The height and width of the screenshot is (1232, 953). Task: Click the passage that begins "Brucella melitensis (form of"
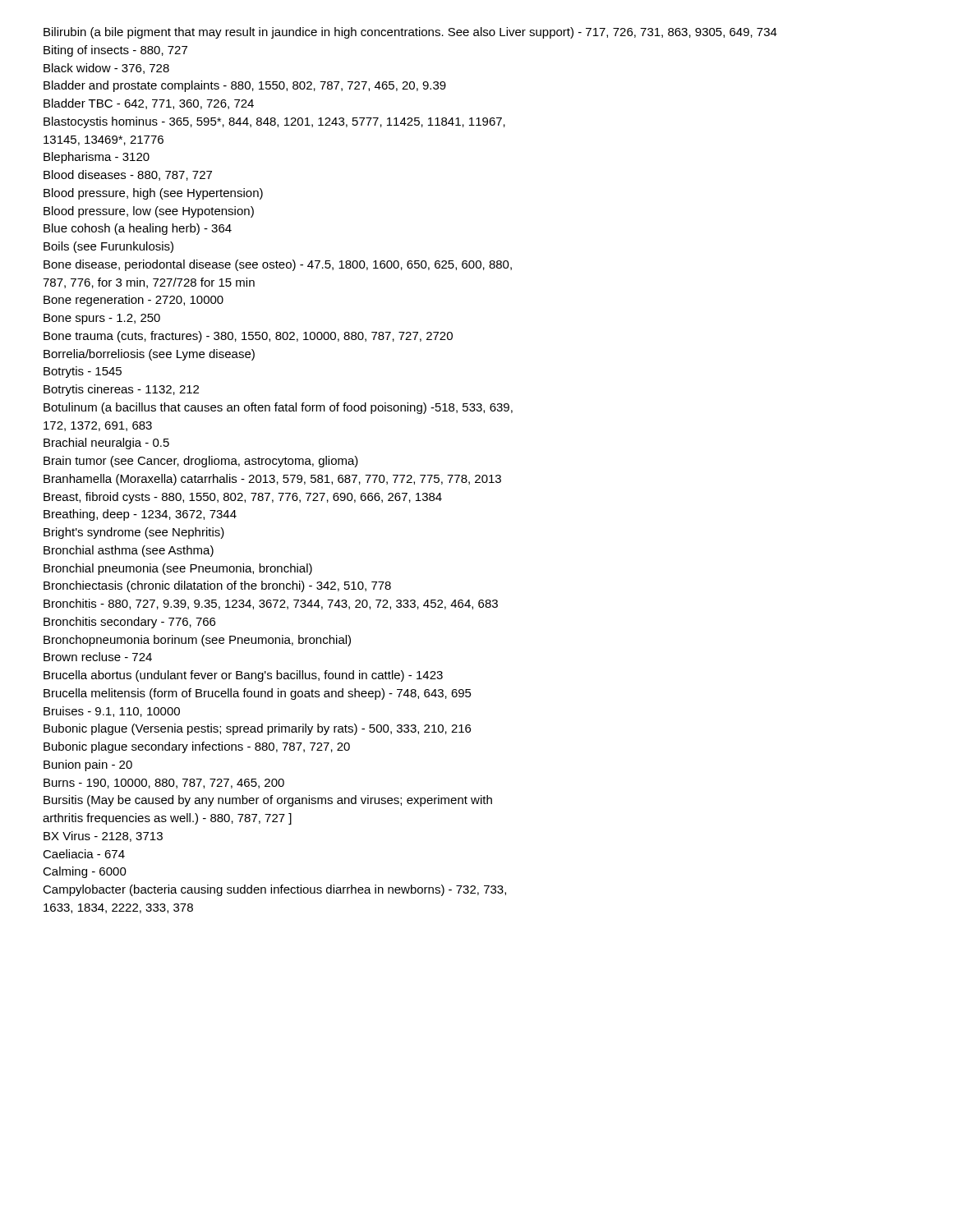pos(257,693)
